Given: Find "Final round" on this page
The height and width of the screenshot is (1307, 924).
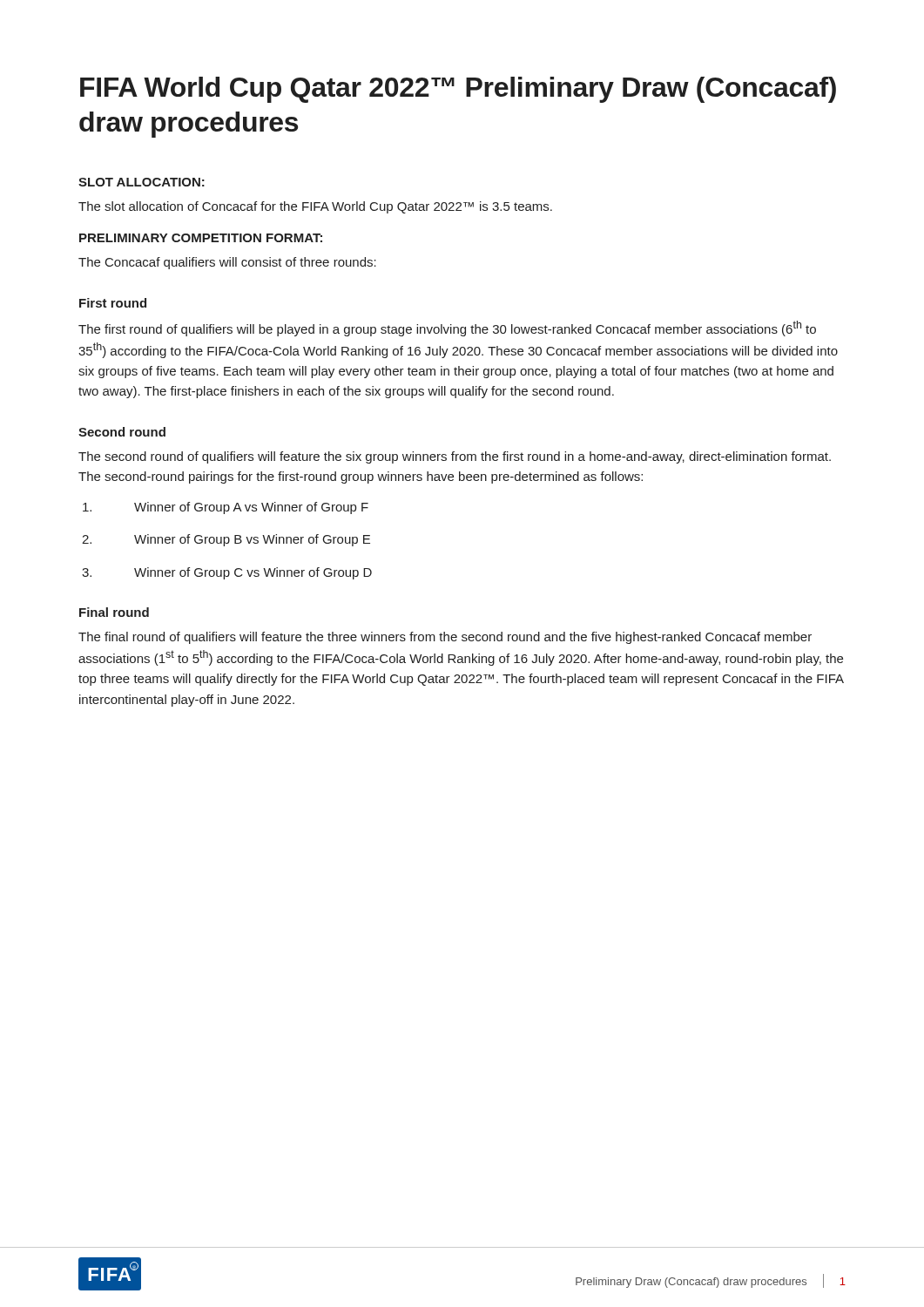Looking at the screenshot, I should pyautogui.click(x=114, y=612).
